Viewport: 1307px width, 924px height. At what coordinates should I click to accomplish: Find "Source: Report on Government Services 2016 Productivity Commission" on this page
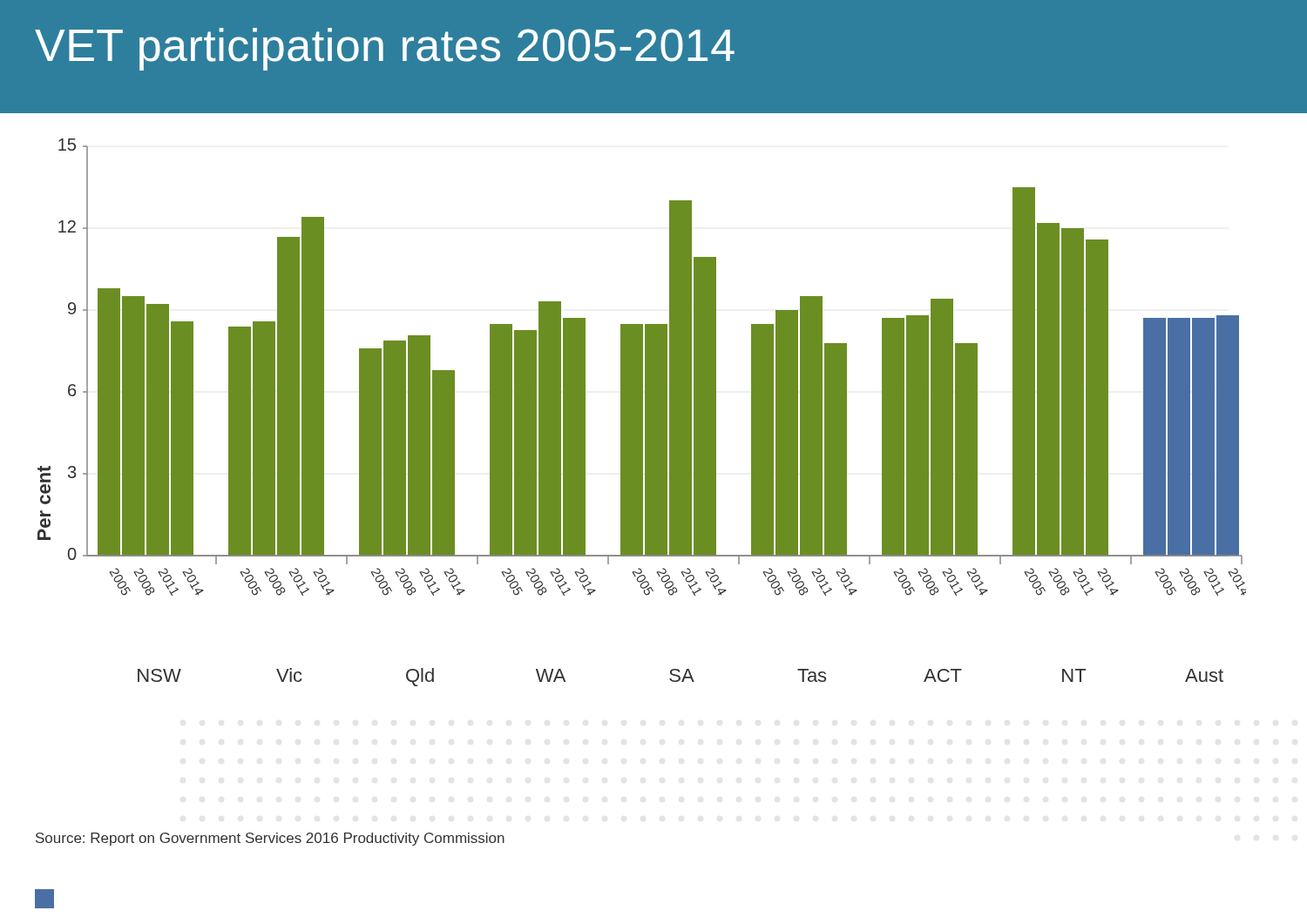click(270, 838)
